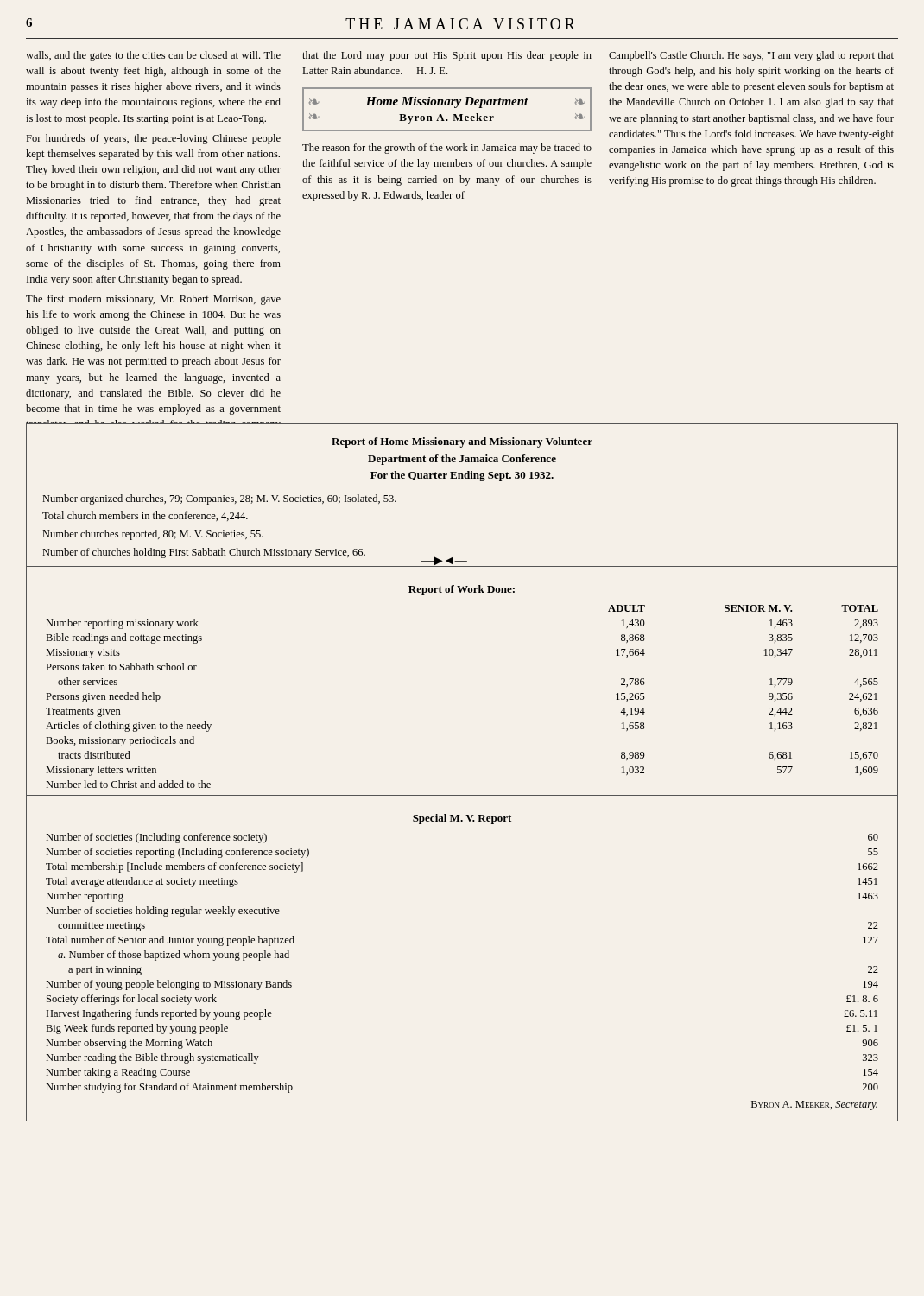
Task: Locate the passage starting "Number organized churches,"
Action: pyautogui.click(x=219, y=499)
